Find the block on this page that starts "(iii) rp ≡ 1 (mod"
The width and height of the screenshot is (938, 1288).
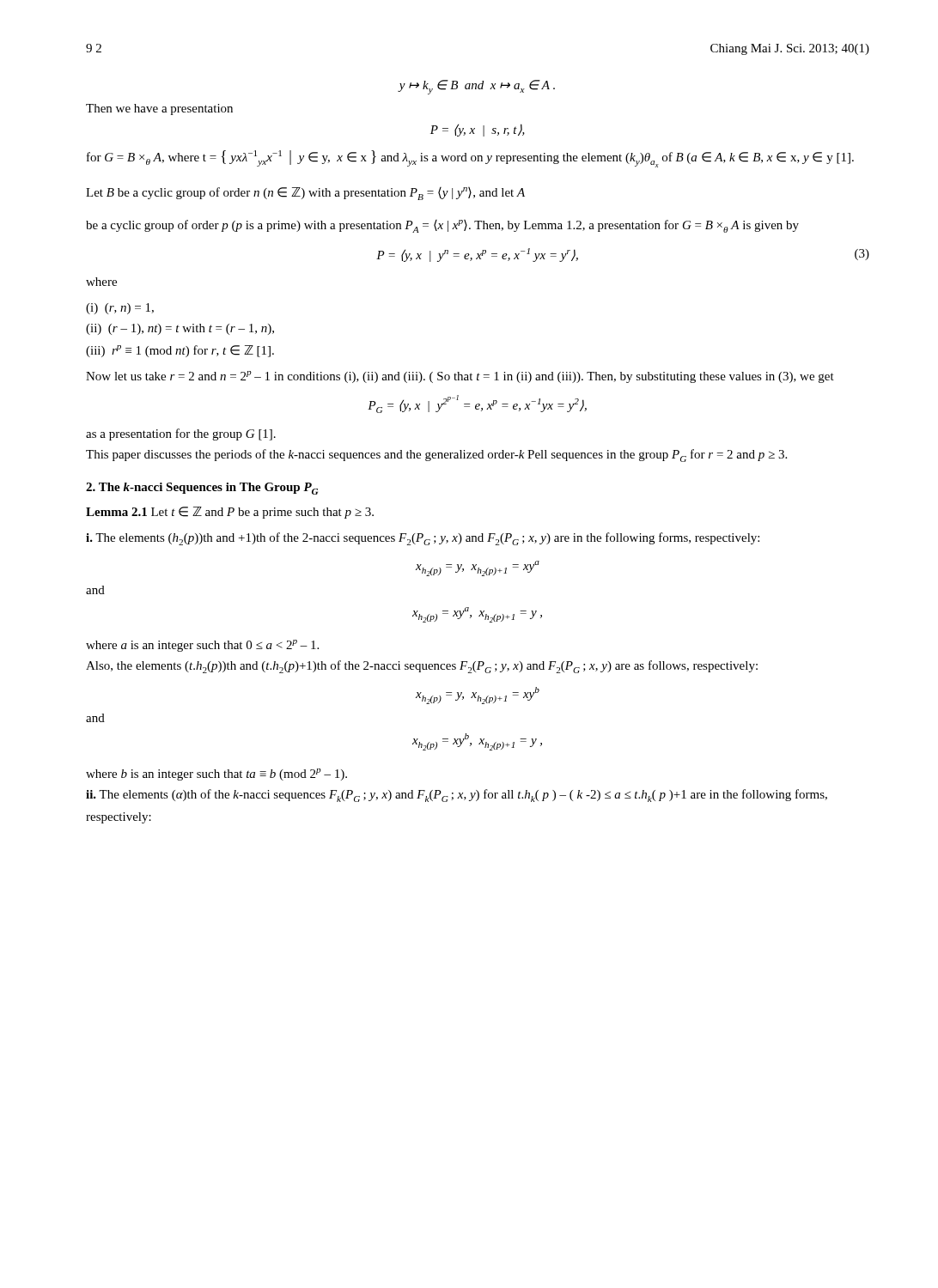click(180, 349)
